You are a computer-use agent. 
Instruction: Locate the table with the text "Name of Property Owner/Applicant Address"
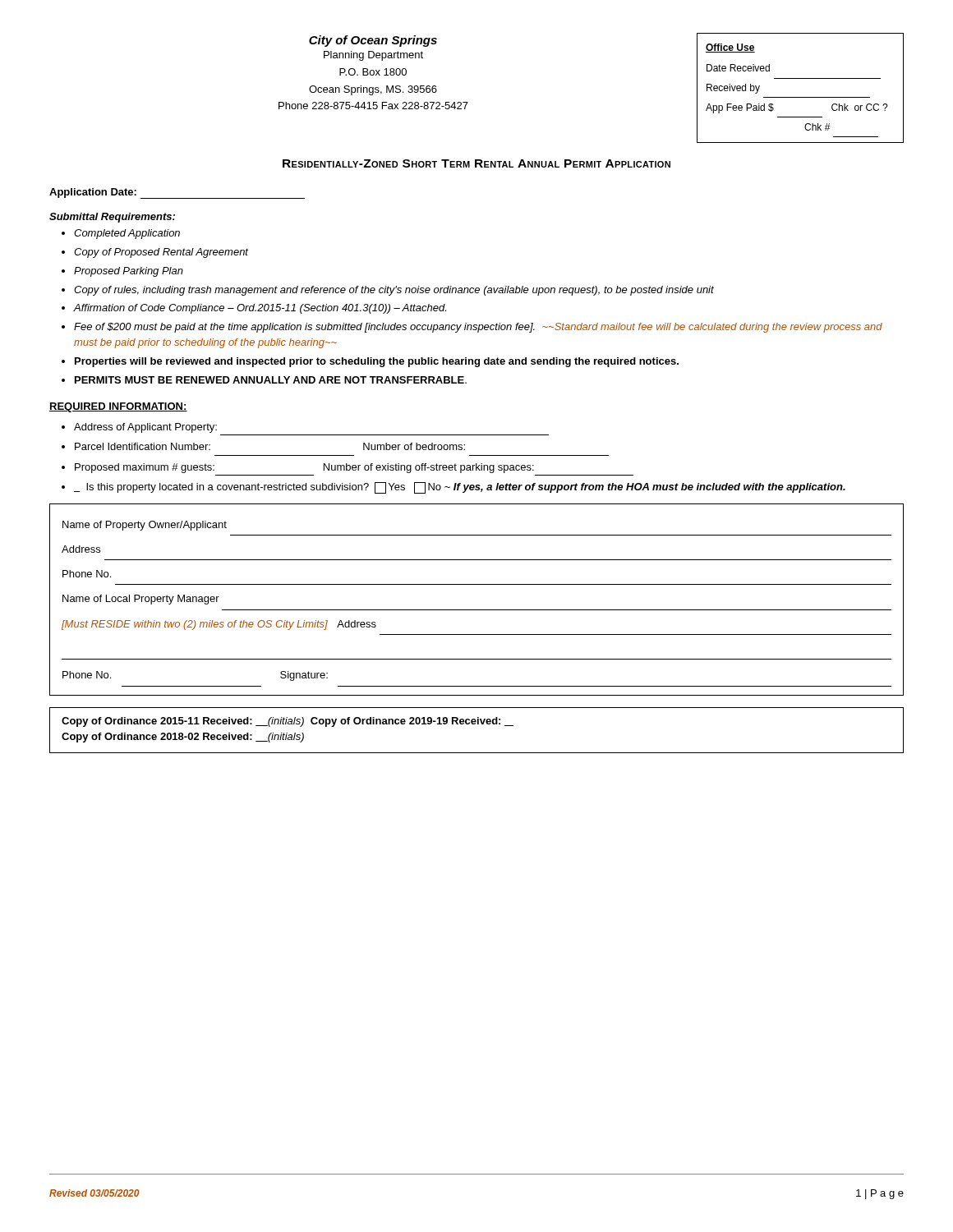click(476, 599)
